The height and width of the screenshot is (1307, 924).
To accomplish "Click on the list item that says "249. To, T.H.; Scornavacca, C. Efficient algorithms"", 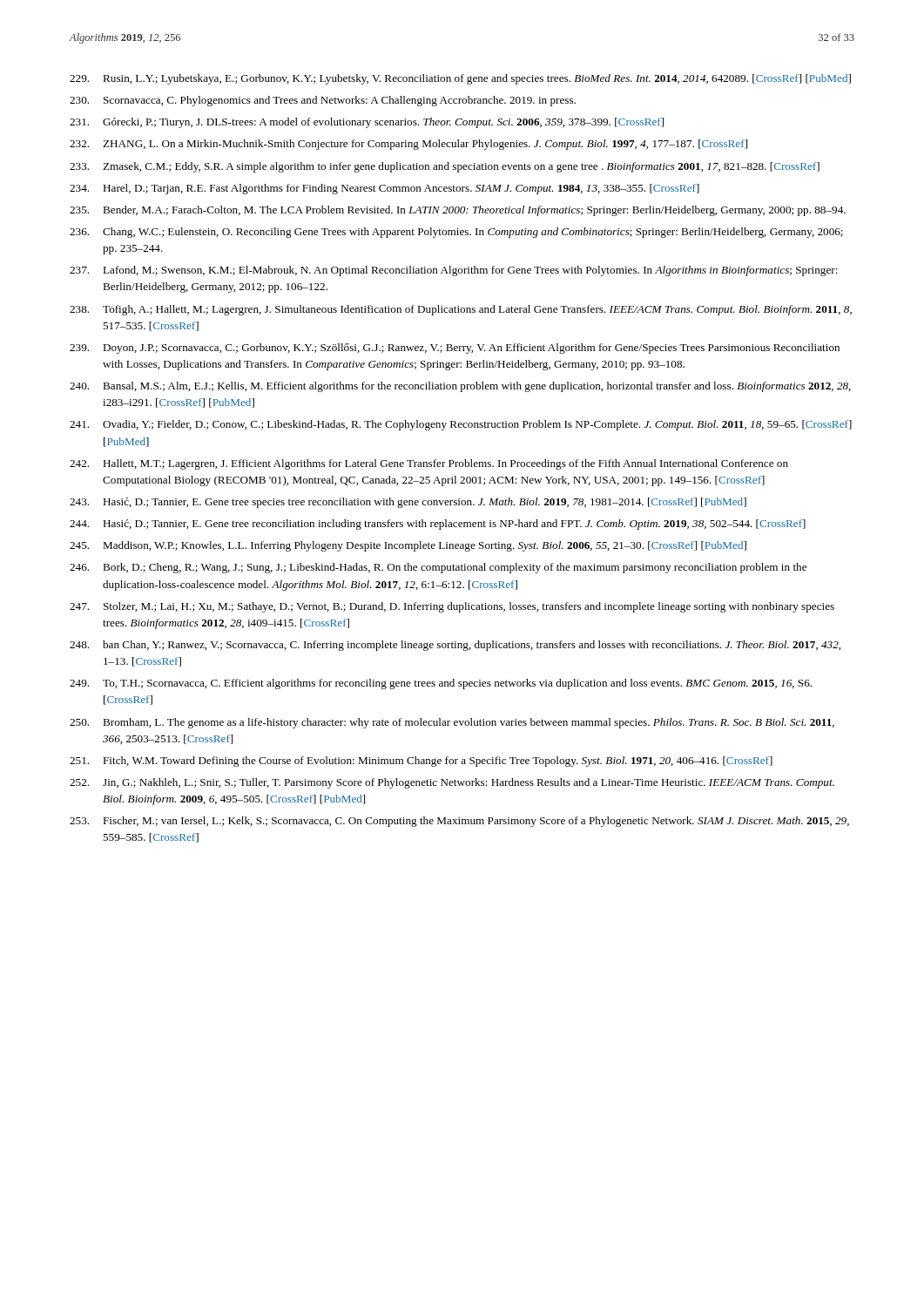I will coord(462,691).
